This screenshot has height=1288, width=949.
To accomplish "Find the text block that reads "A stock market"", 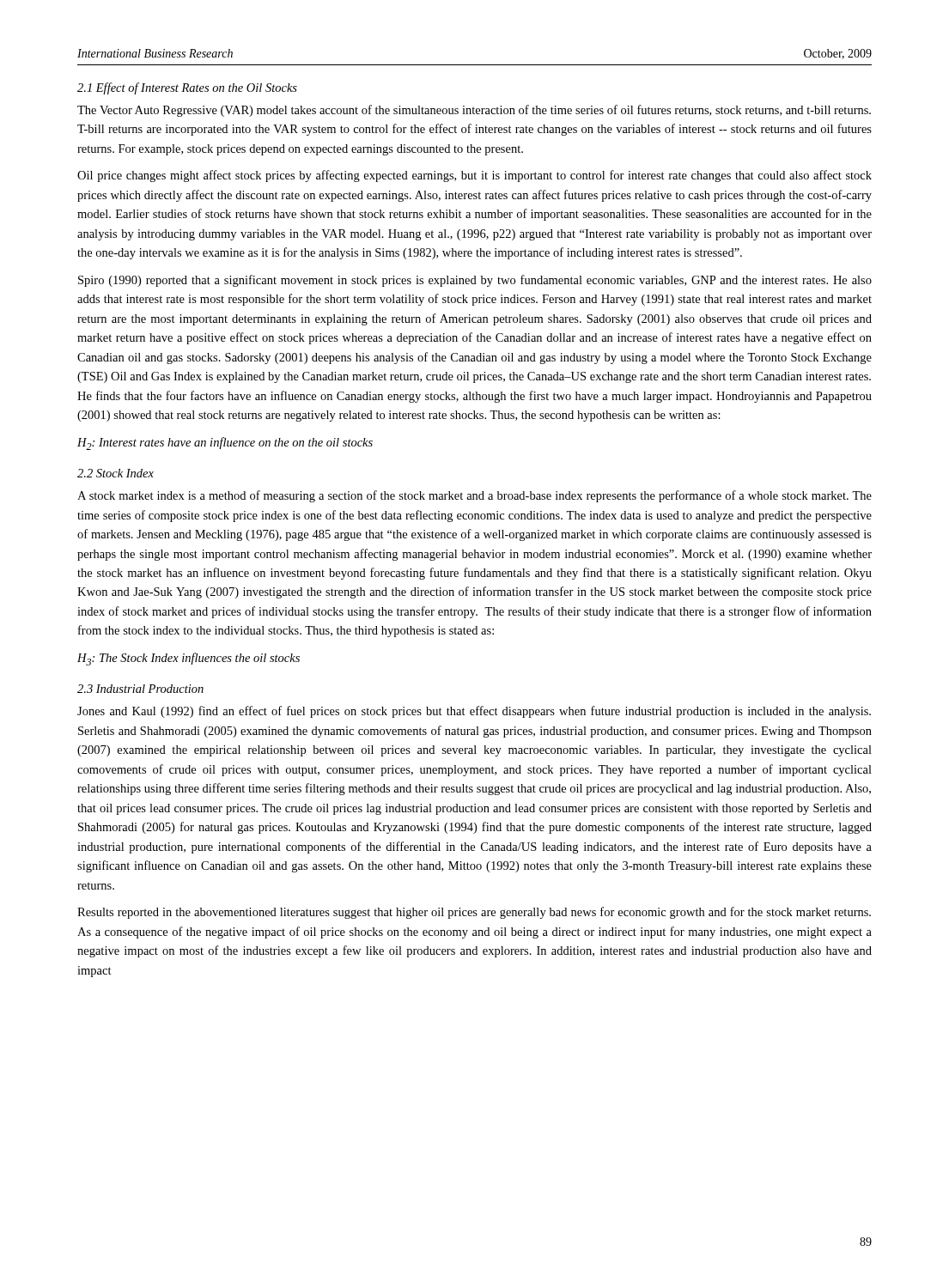I will (474, 563).
